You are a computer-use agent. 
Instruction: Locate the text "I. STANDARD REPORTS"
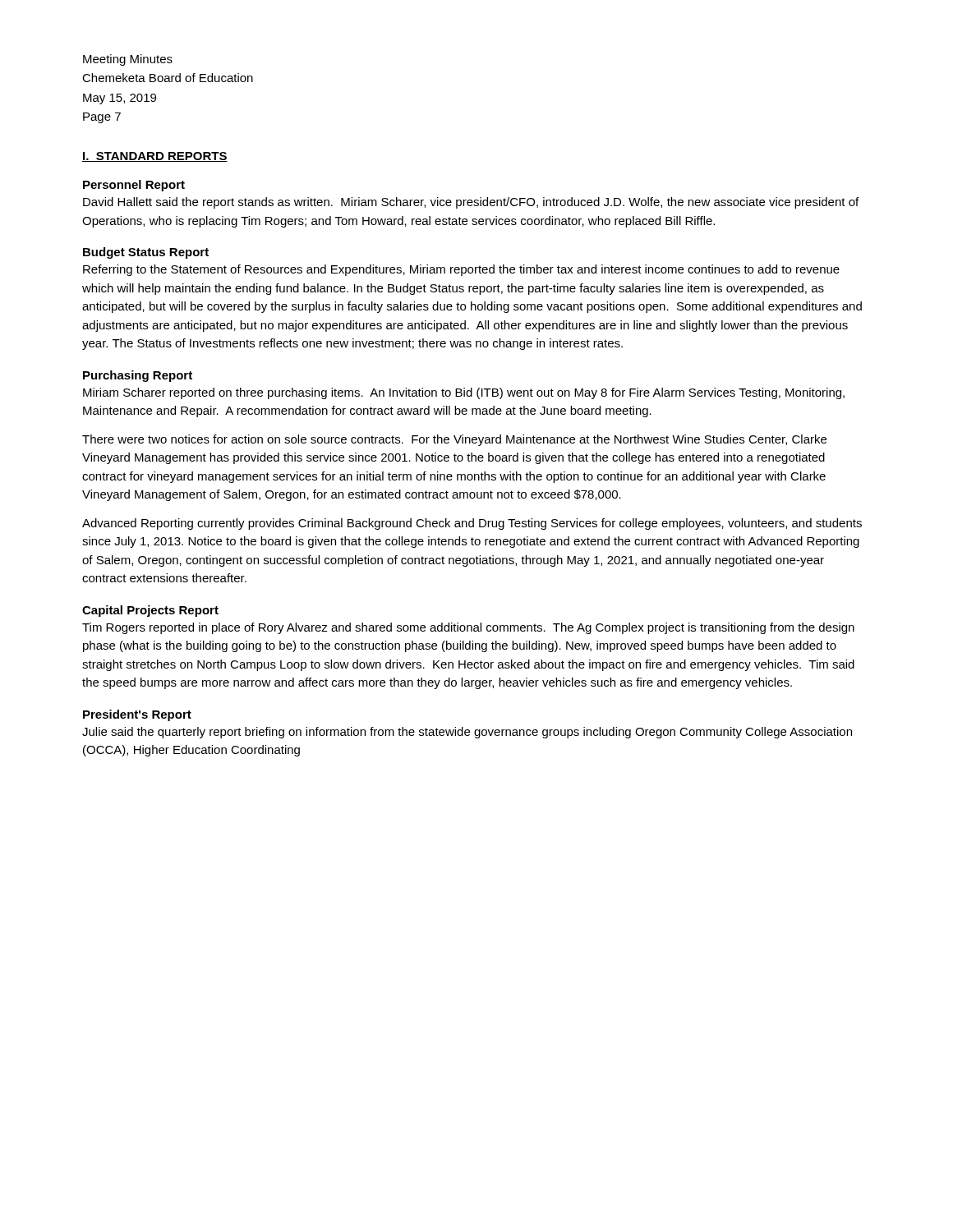(x=155, y=156)
